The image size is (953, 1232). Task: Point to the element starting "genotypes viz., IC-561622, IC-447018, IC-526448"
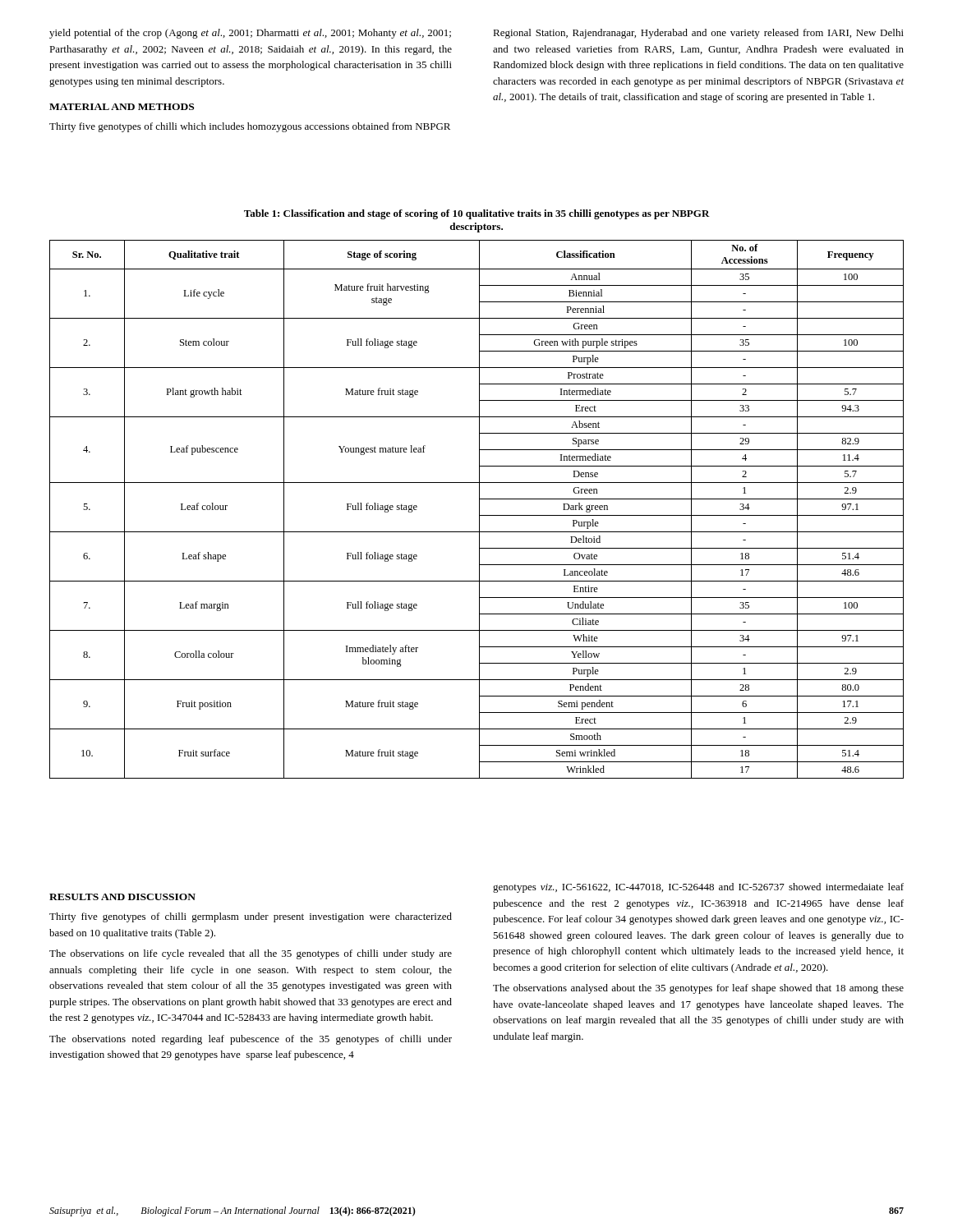point(698,927)
